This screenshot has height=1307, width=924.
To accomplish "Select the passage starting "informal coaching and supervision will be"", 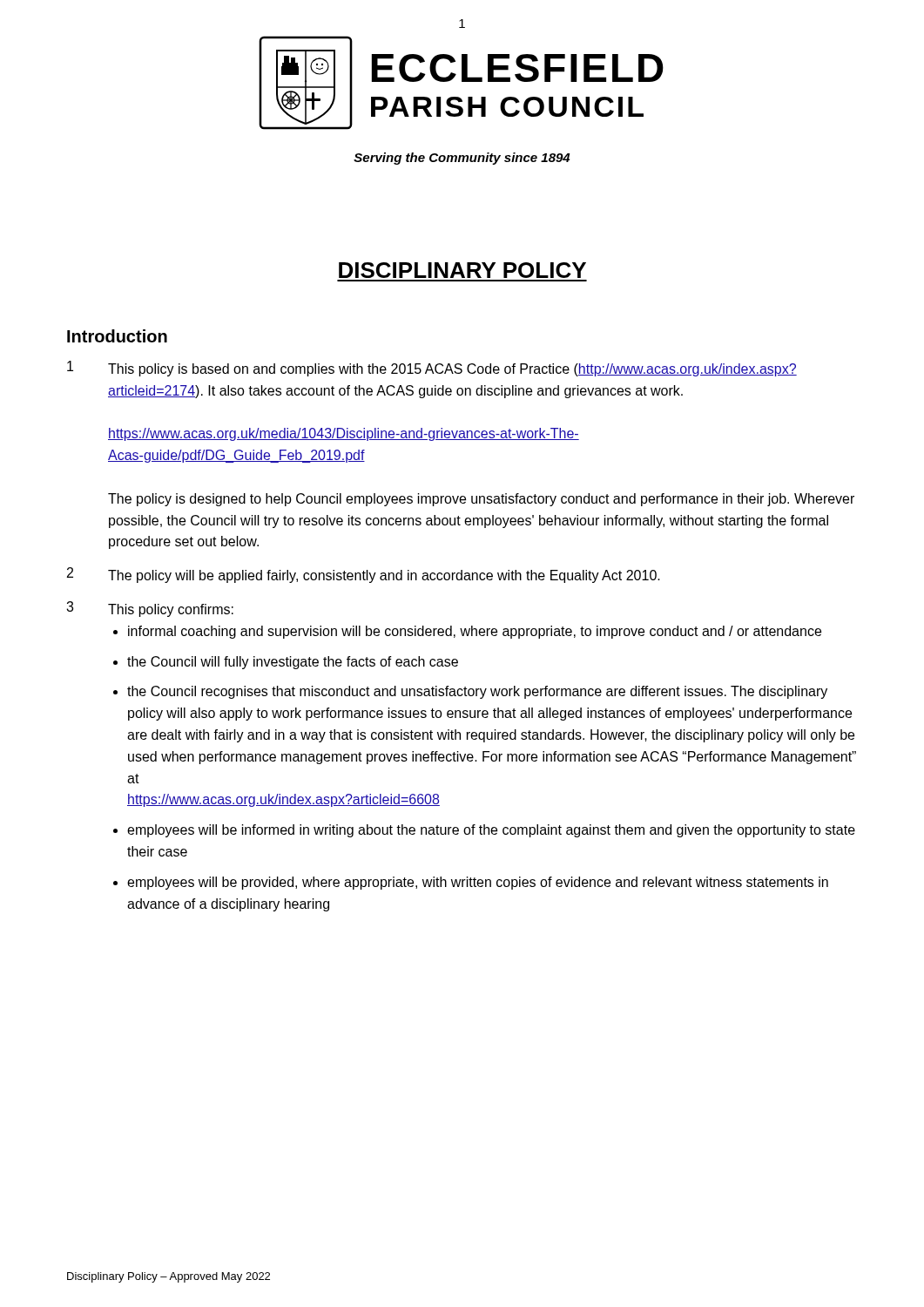I will (x=475, y=631).
